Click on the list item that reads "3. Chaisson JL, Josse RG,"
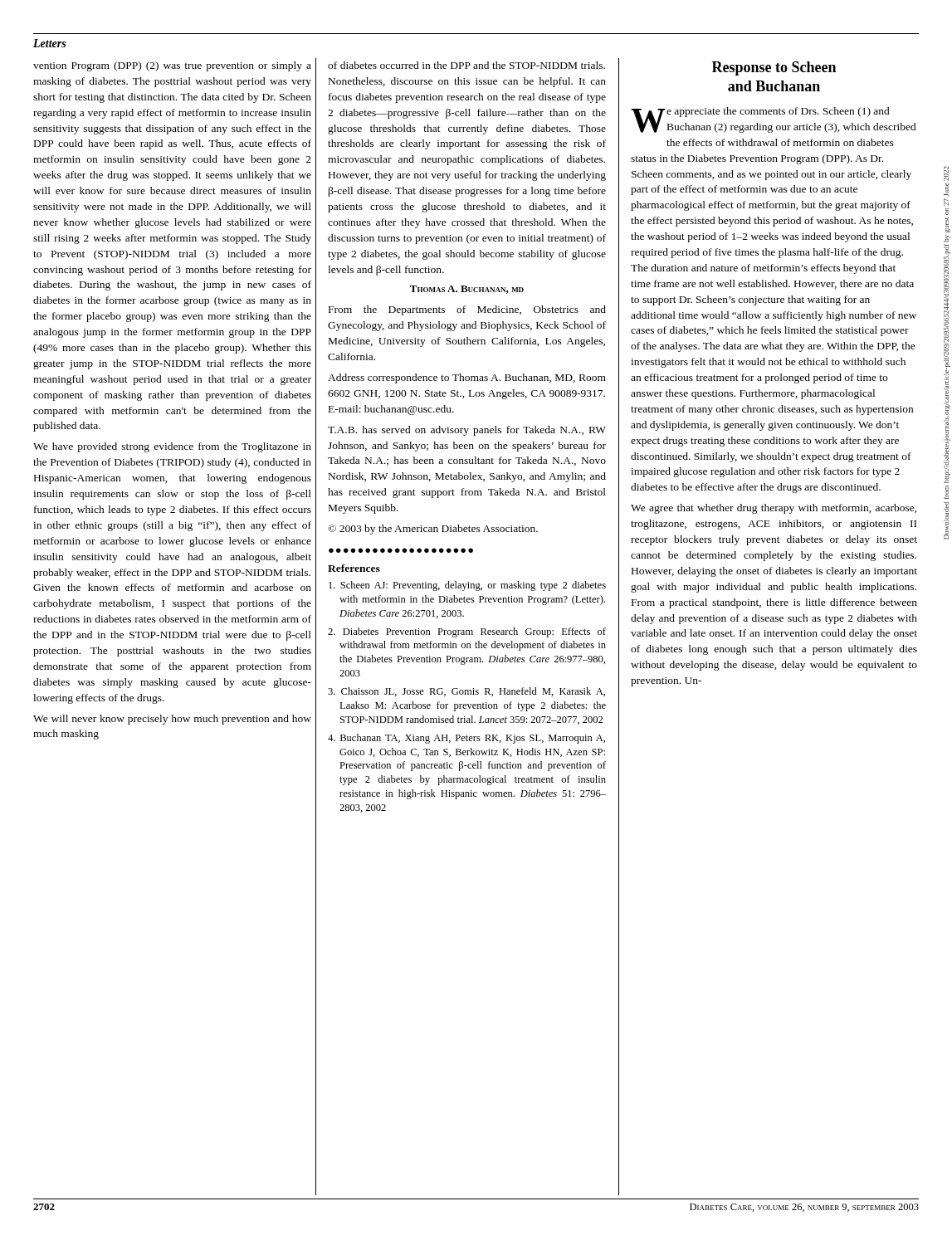Viewport: 952px width, 1245px height. tap(467, 705)
